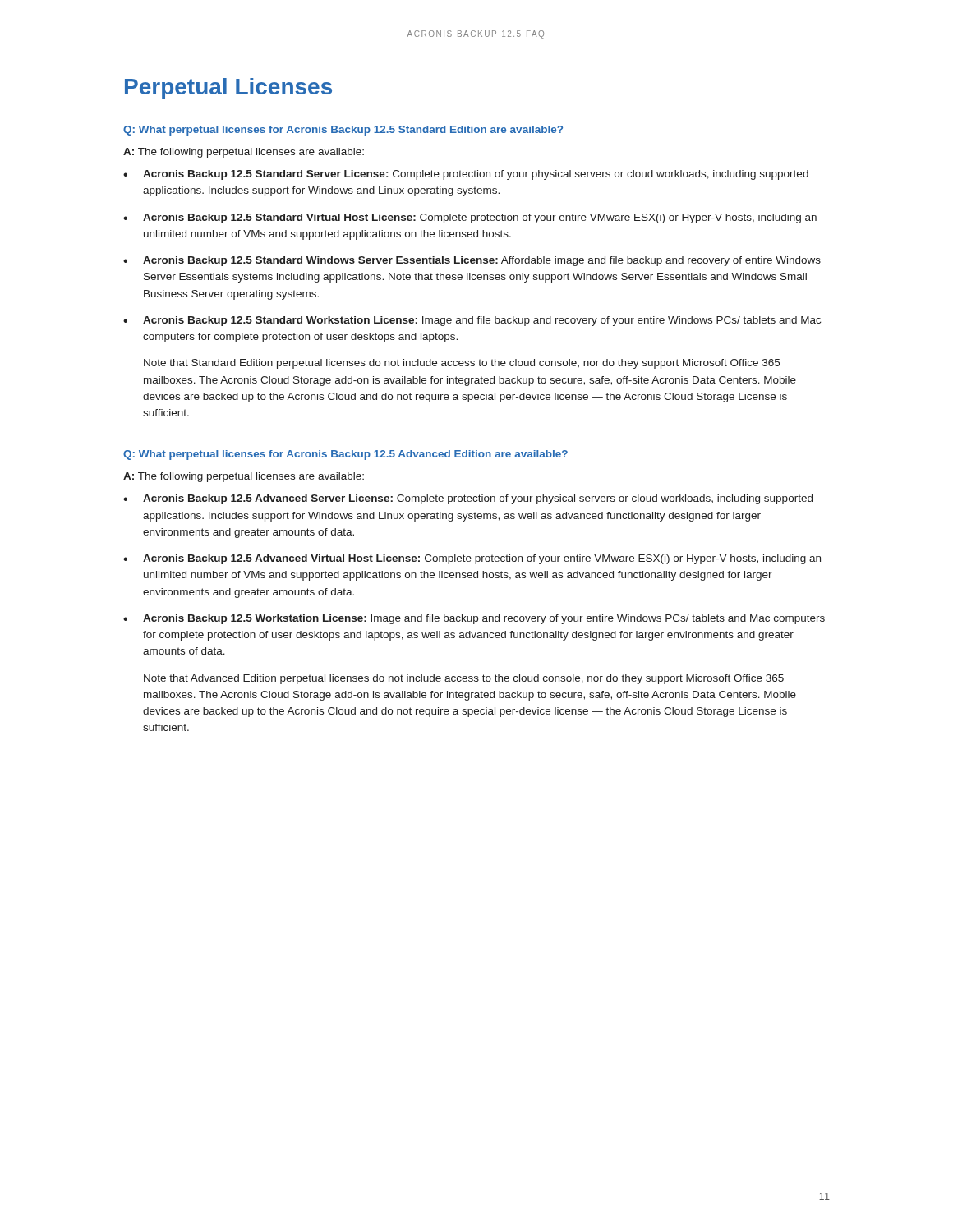The width and height of the screenshot is (953, 1232).
Task: Point to the text block starting "• Acronis Backup 12.5 Standard Windows Server Essentials"
Action: (x=476, y=277)
